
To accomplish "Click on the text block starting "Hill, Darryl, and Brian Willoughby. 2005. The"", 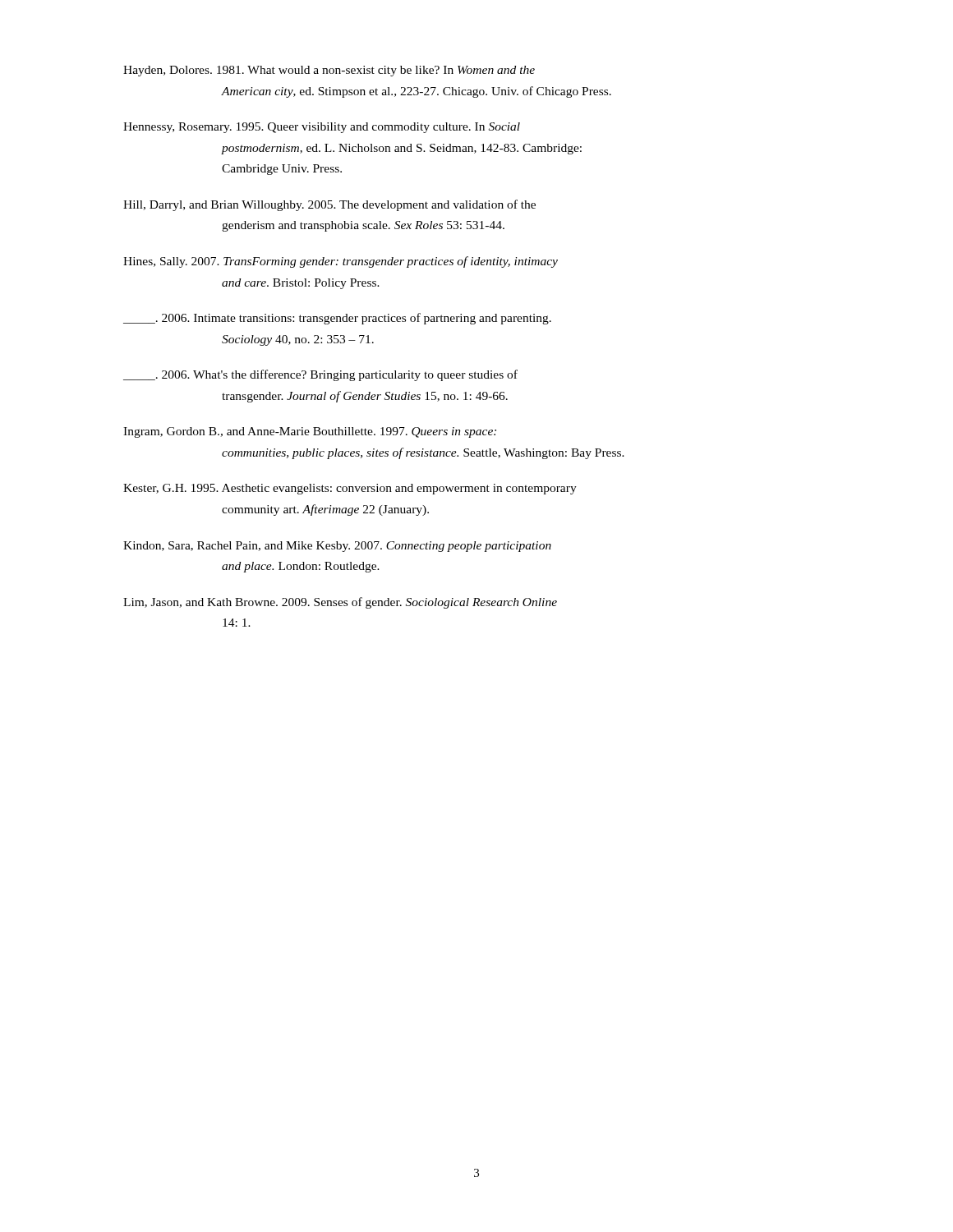I will [x=476, y=216].
